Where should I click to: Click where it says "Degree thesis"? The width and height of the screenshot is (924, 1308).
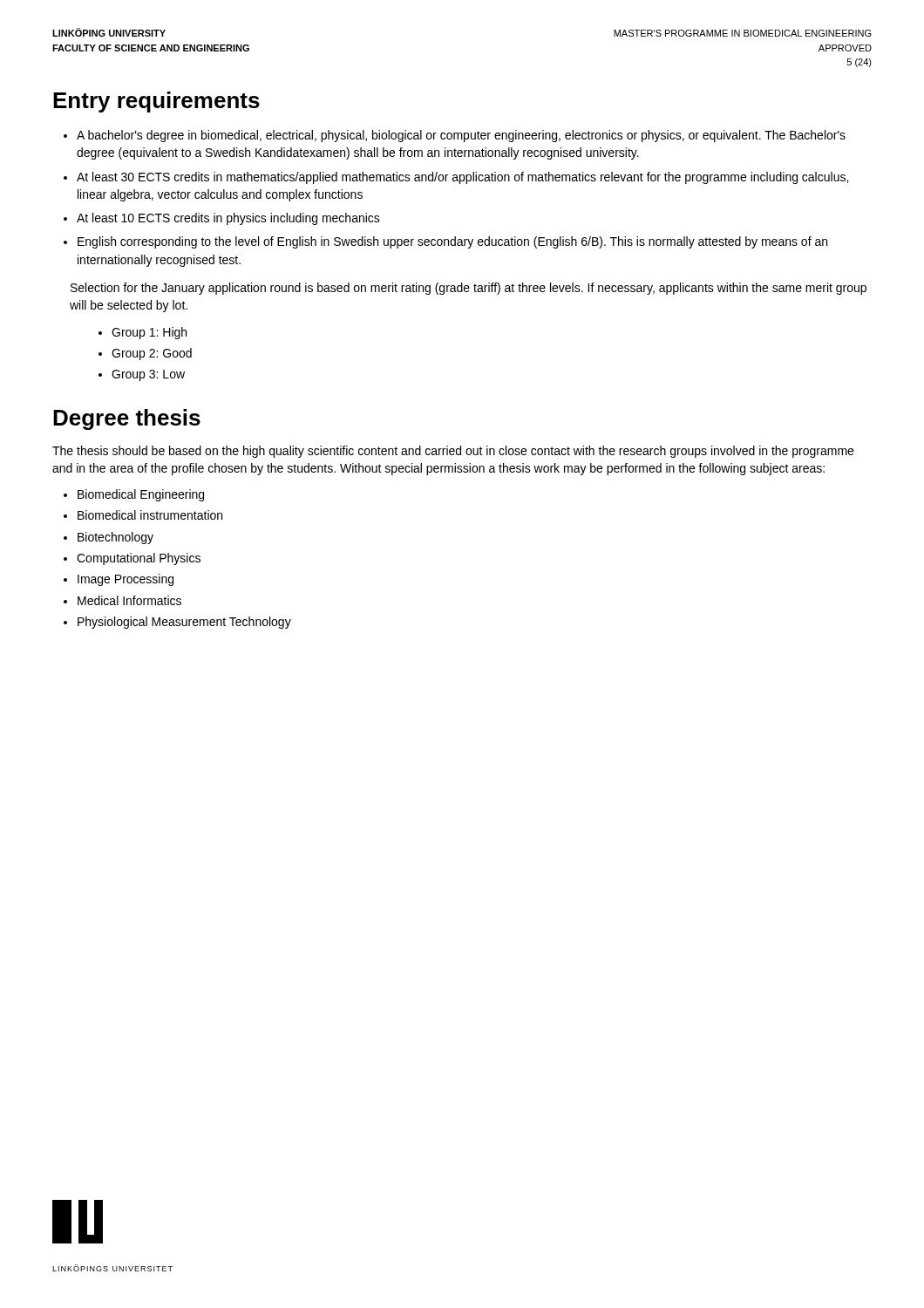click(x=127, y=417)
